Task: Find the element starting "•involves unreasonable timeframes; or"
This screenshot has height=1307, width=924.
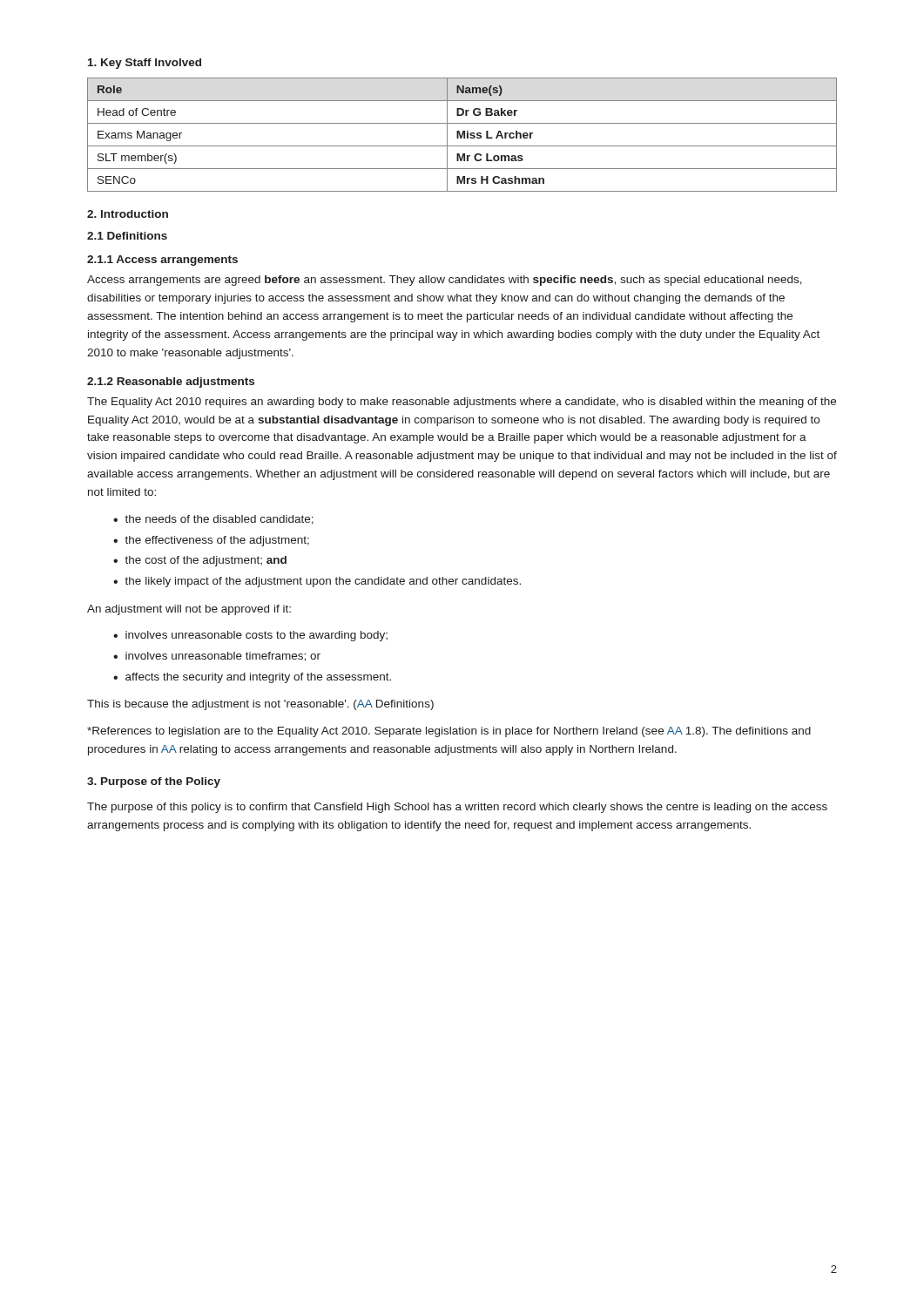Action: (x=217, y=657)
